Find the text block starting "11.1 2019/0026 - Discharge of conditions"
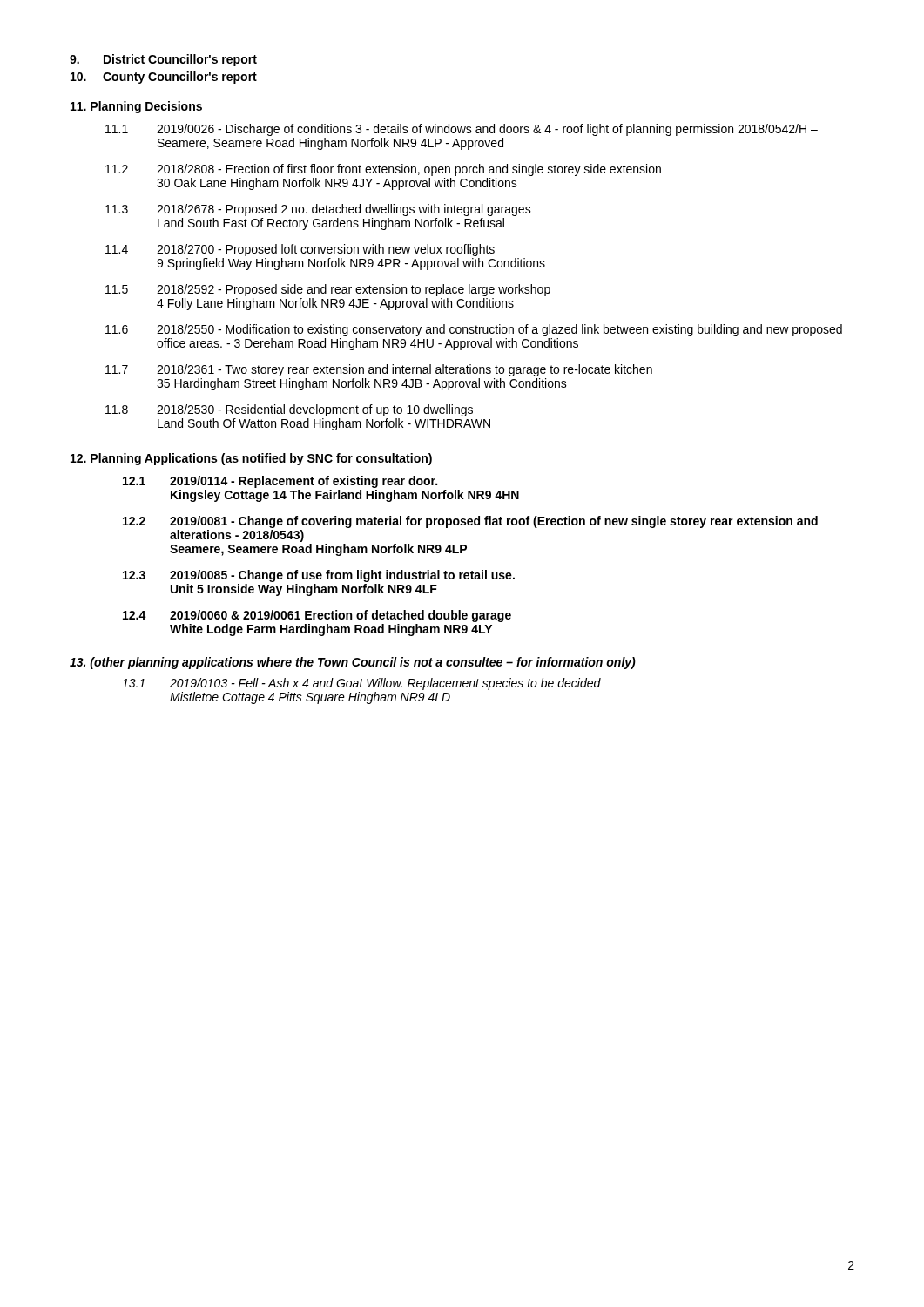The height and width of the screenshot is (1307, 924). tap(479, 136)
